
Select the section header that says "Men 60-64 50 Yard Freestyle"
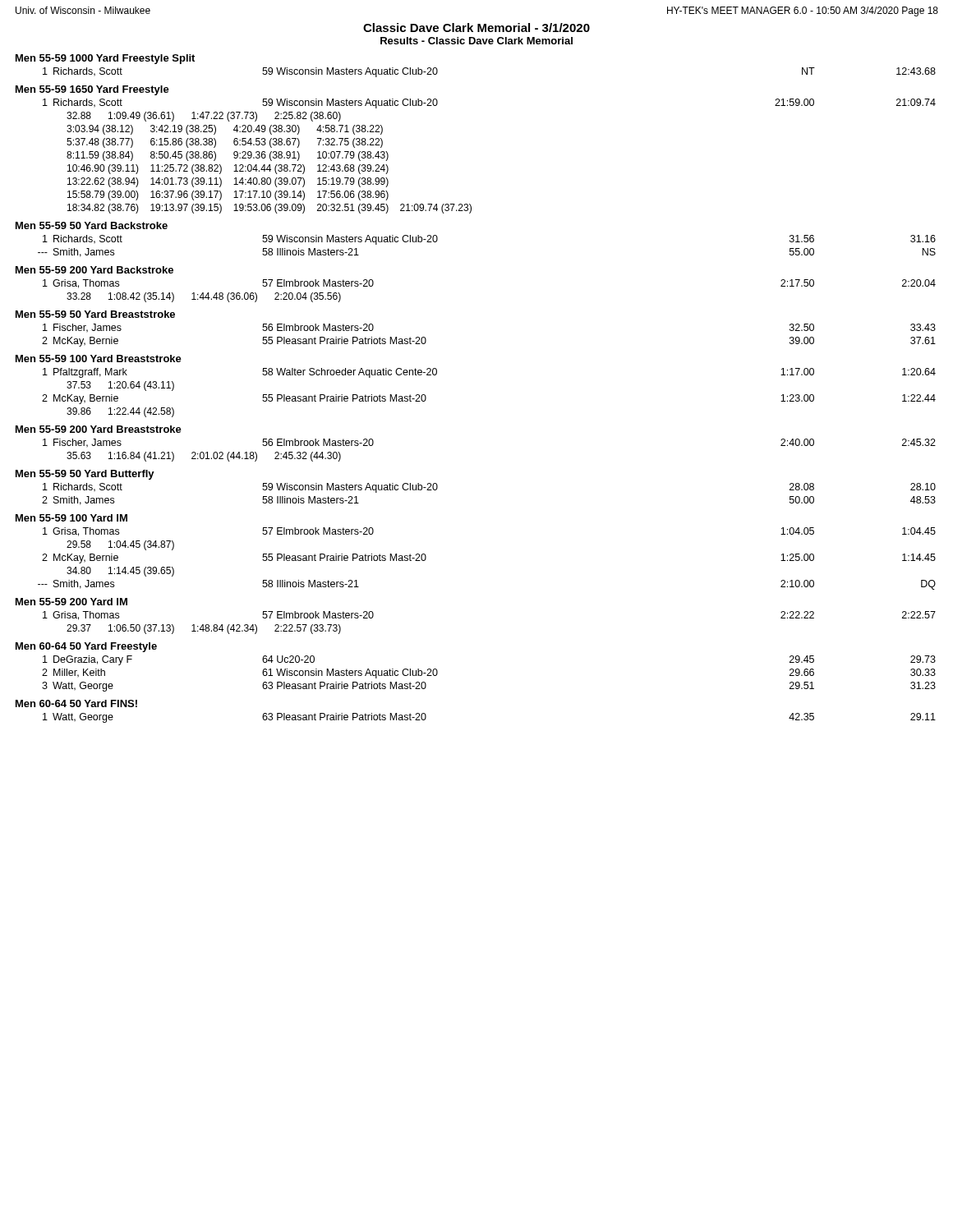tap(86, 646)
